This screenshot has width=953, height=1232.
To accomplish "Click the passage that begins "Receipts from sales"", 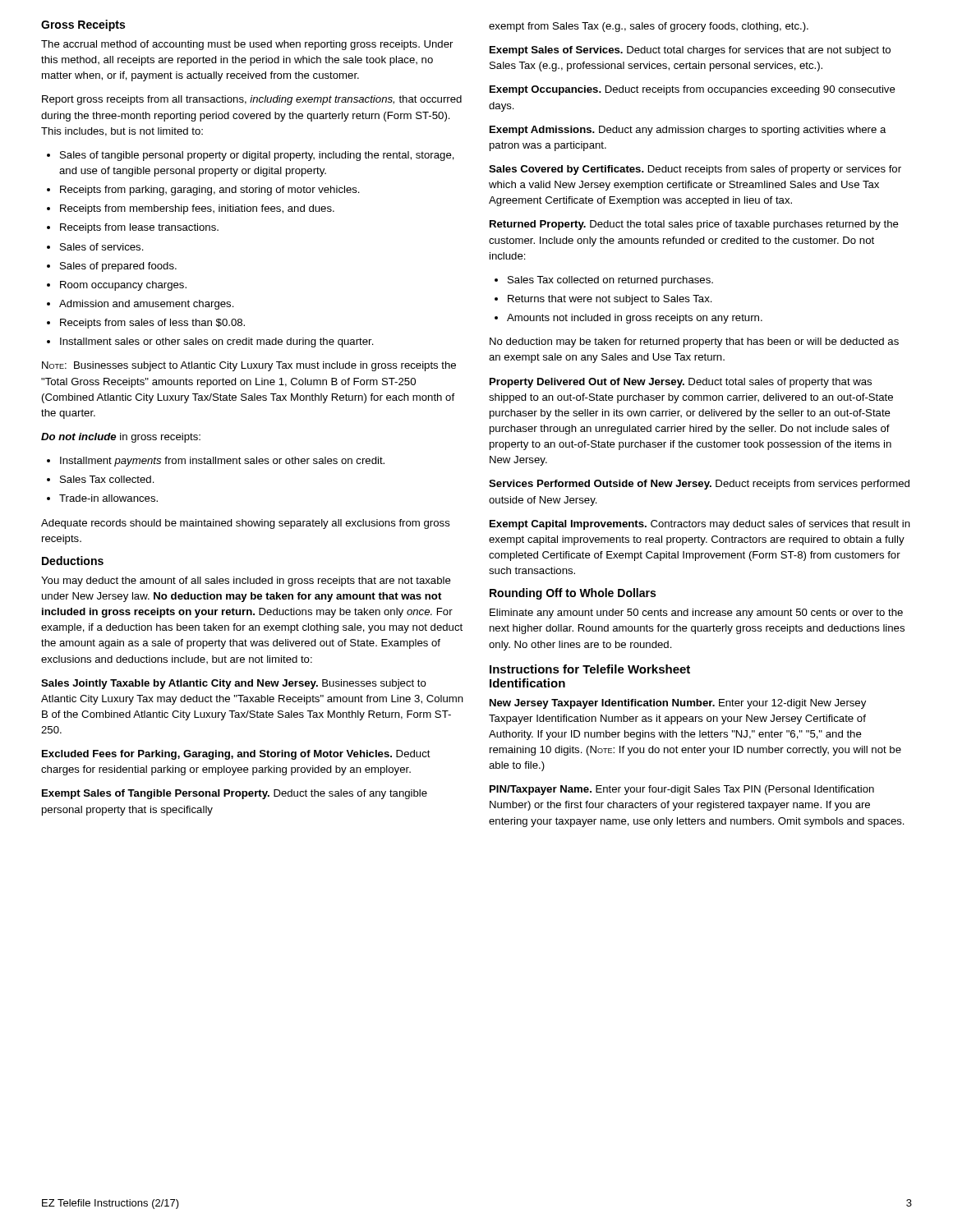I will tap(153, 322).
